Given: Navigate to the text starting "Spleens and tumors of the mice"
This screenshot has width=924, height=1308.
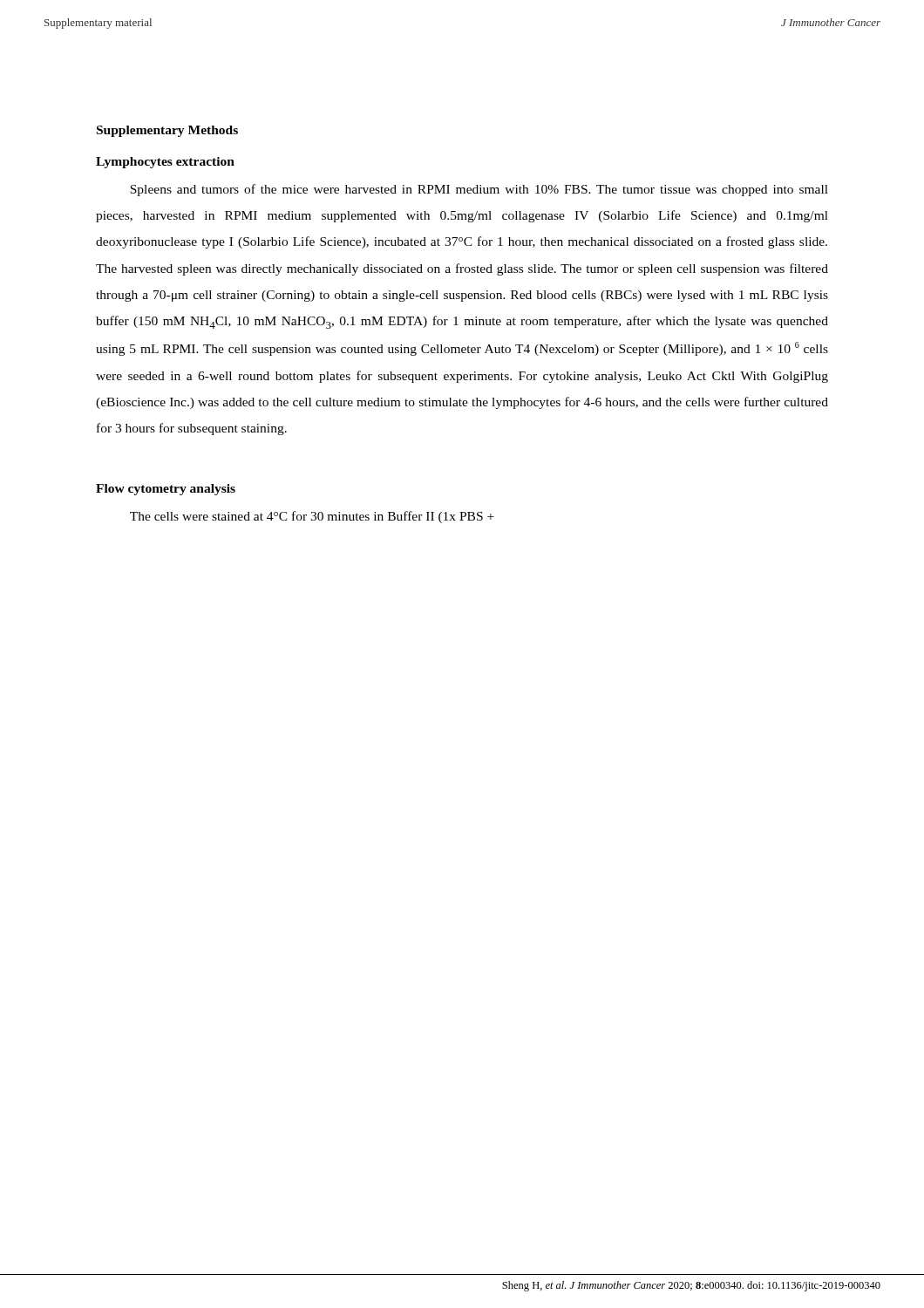Looking at the screenshot, I should (x=462, y=309).
